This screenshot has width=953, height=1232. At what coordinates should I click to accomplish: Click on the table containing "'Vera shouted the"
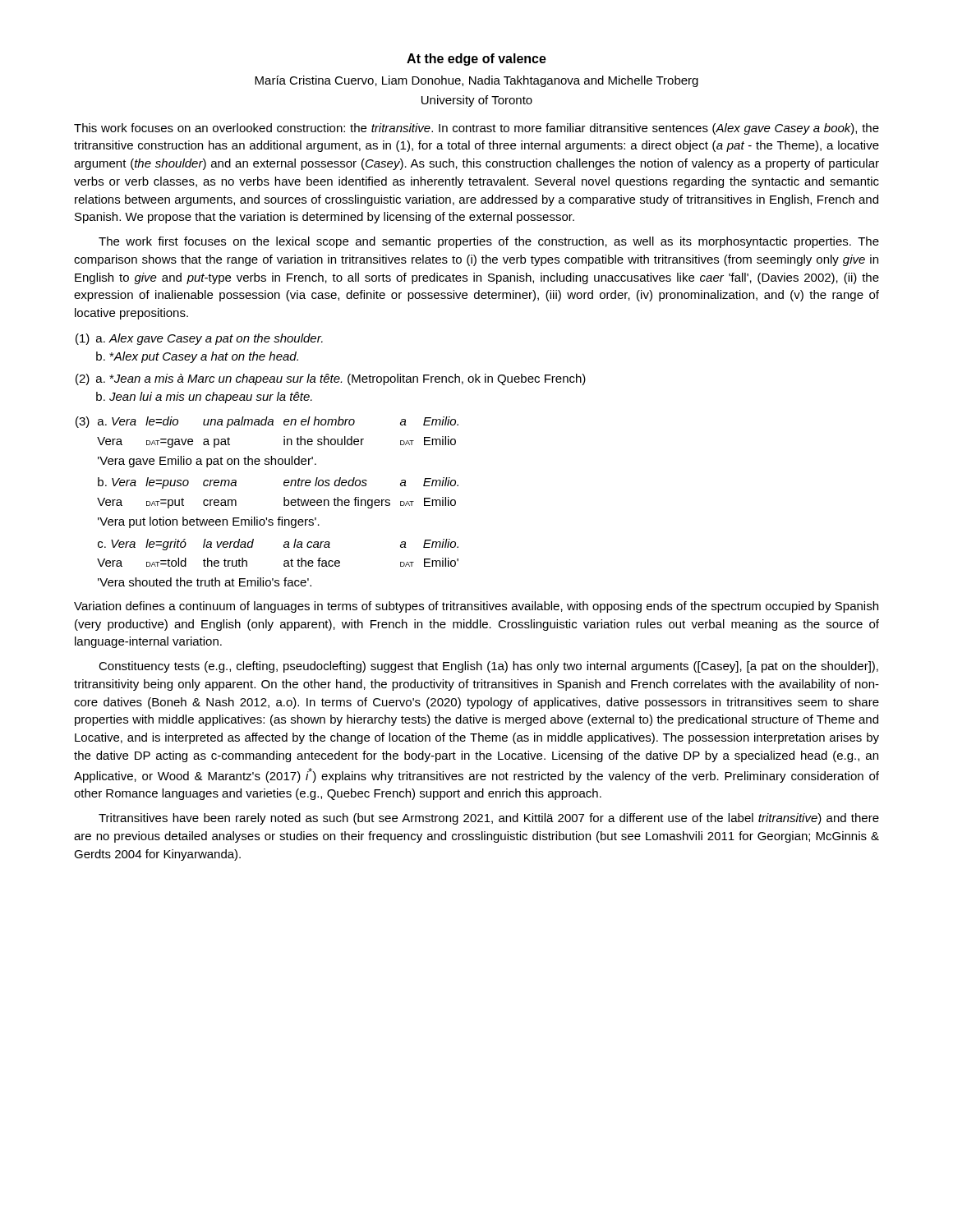[476, 502]
